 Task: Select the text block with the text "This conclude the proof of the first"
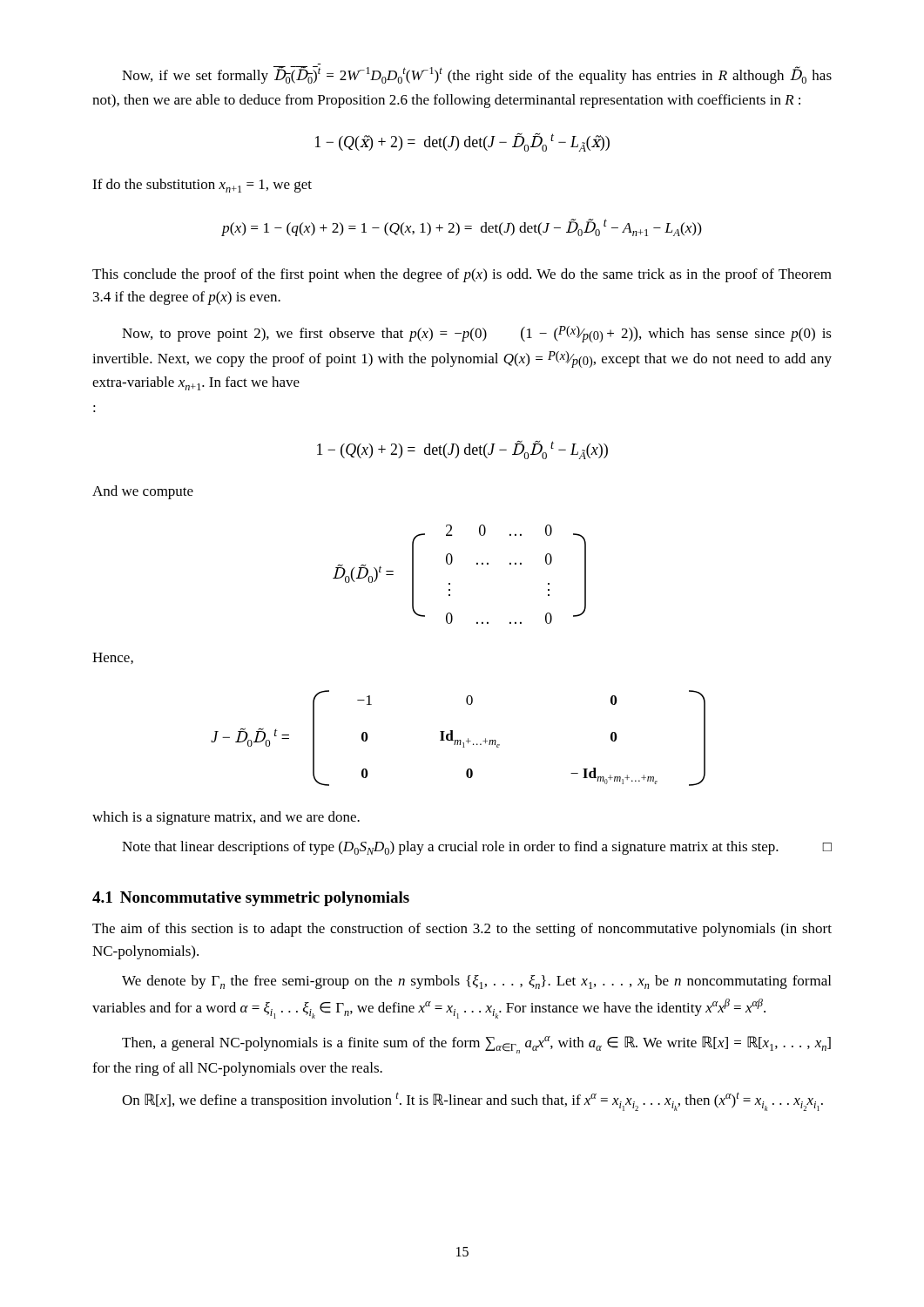click(462, 286)
